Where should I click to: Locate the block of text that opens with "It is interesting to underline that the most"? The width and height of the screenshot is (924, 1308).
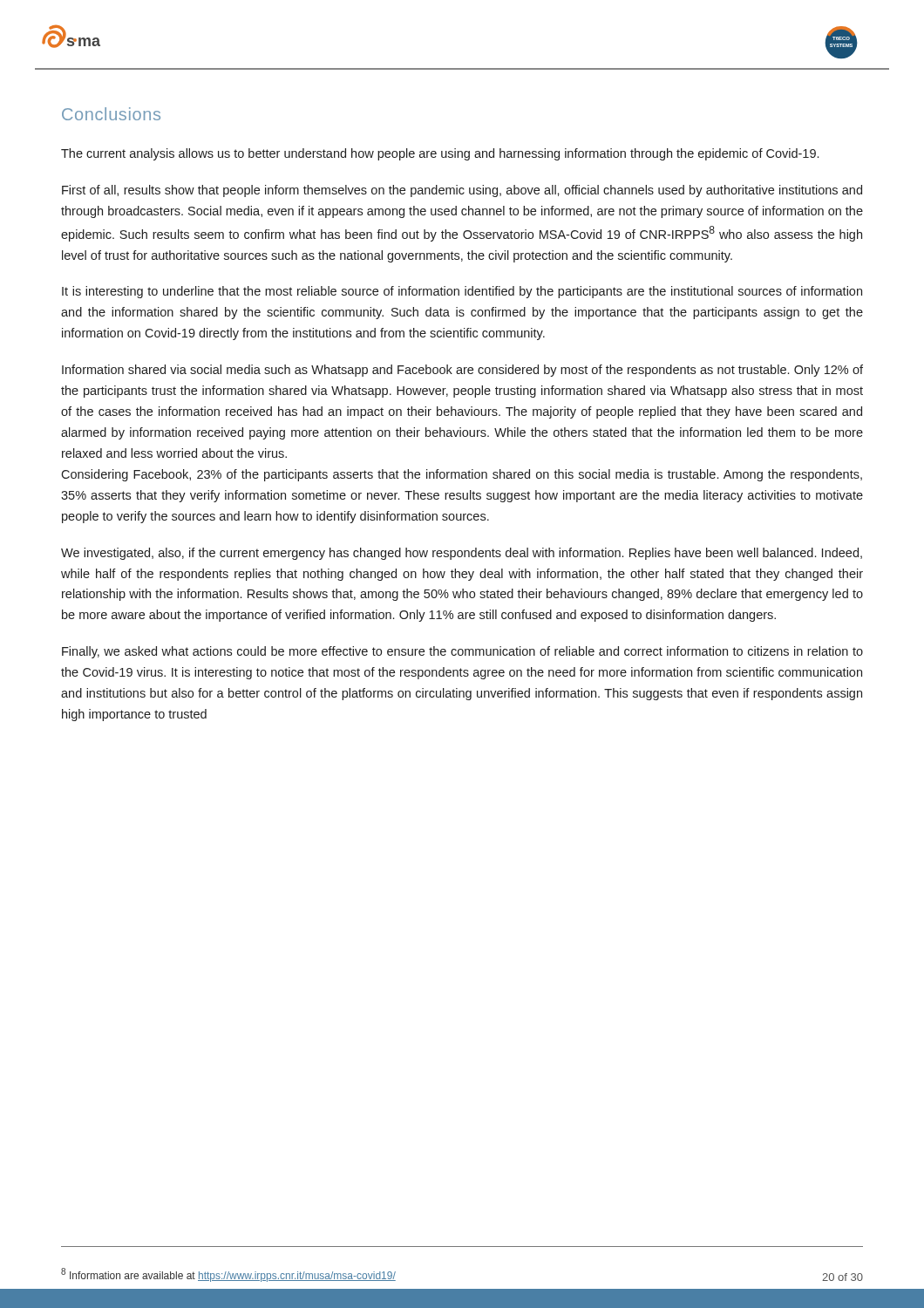tap(462, 312)
